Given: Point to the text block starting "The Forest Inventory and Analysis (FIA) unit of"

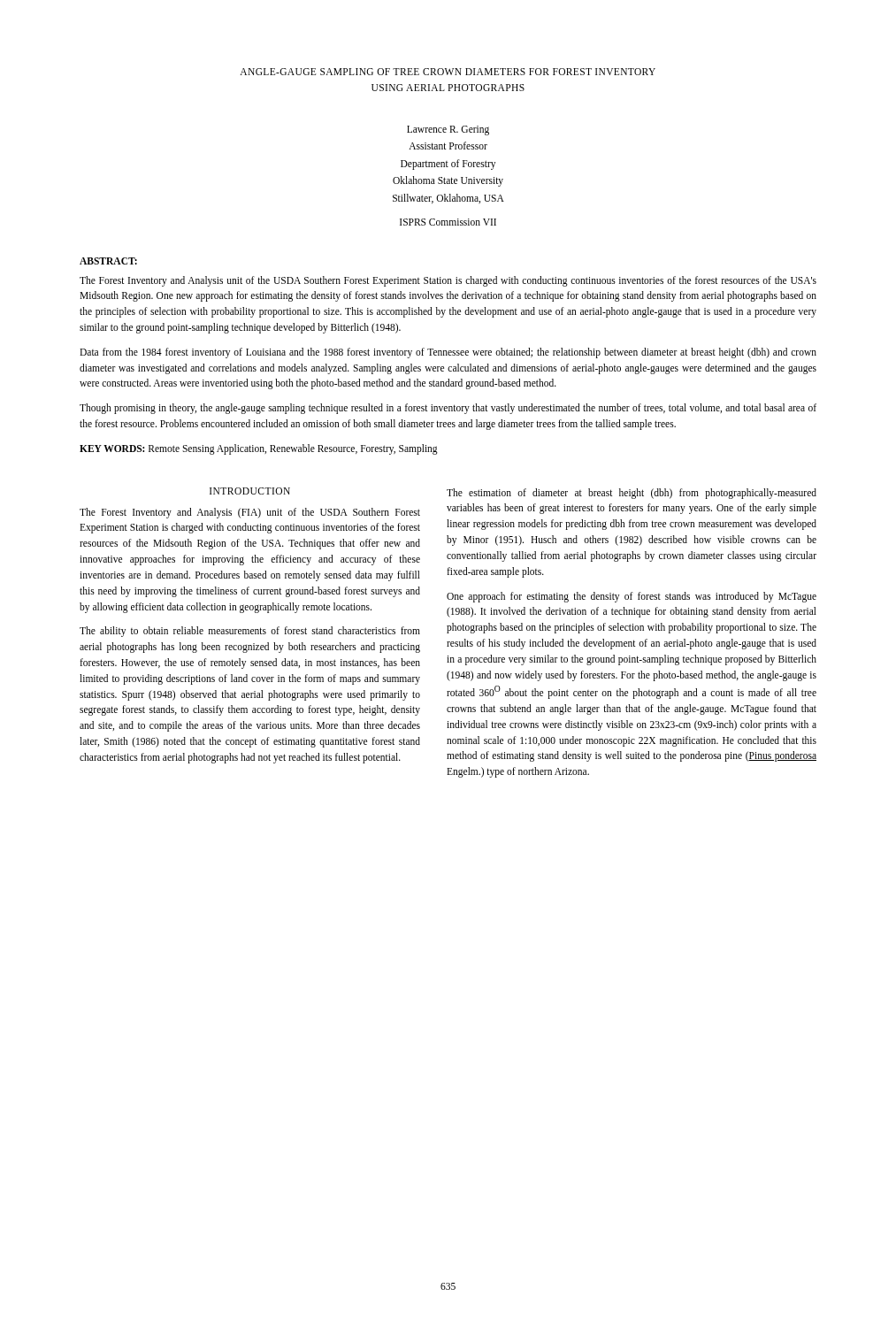Looking at the screenshot, I should [x=250, y=559].
